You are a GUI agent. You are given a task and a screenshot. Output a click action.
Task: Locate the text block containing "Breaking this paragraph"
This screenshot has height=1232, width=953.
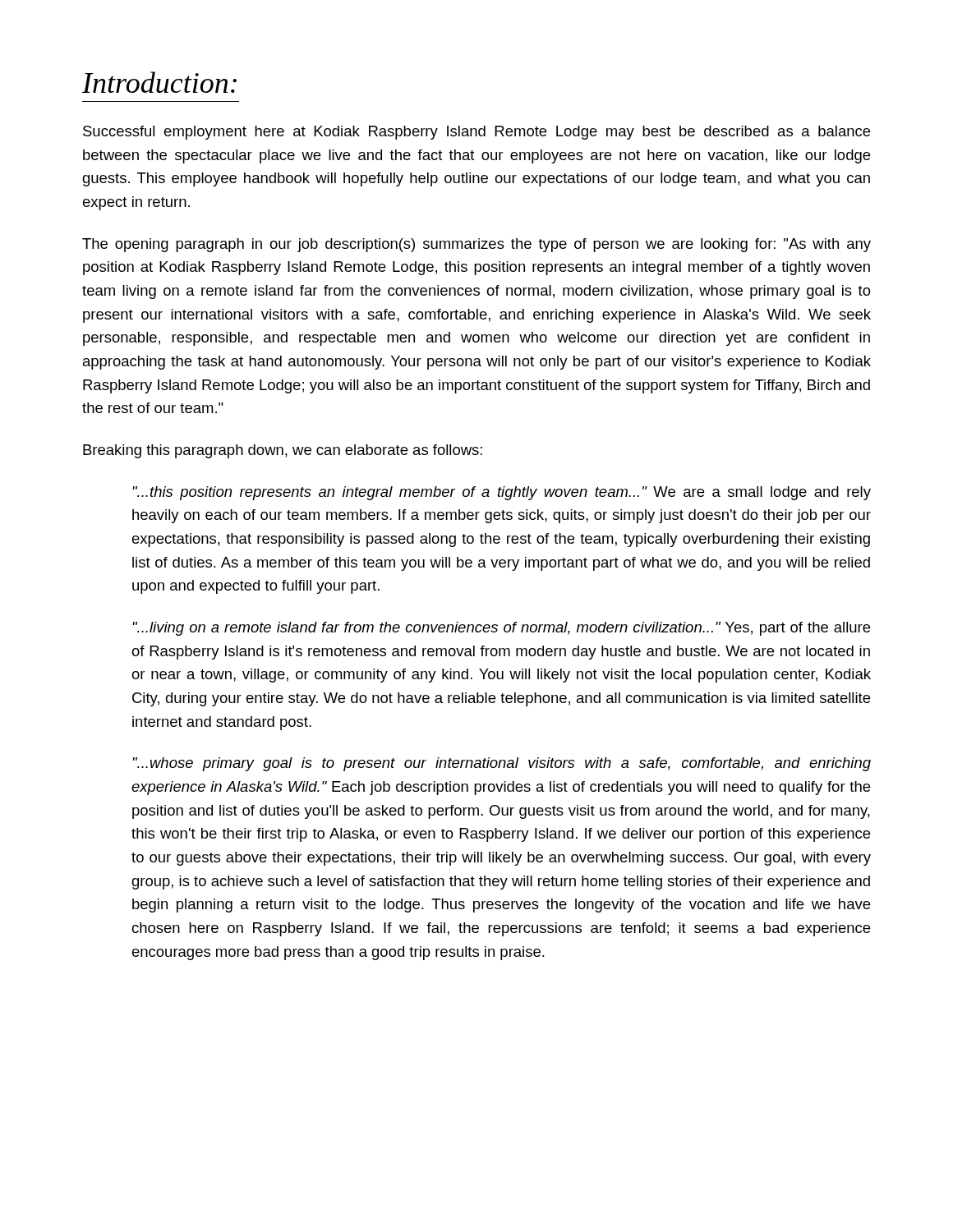coord(283,450)
